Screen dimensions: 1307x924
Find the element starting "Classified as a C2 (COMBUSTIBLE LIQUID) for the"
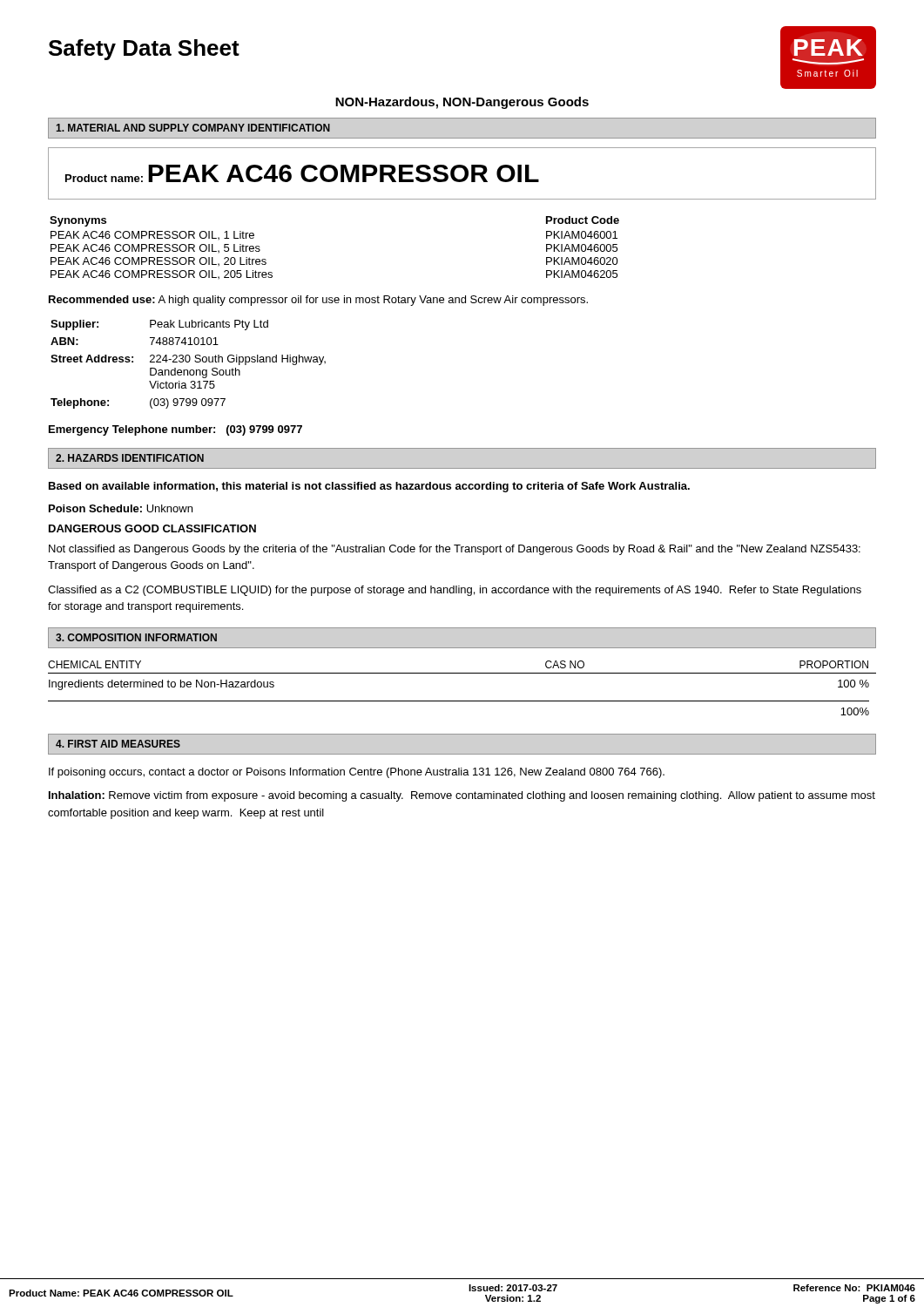[x=455, y=598]
